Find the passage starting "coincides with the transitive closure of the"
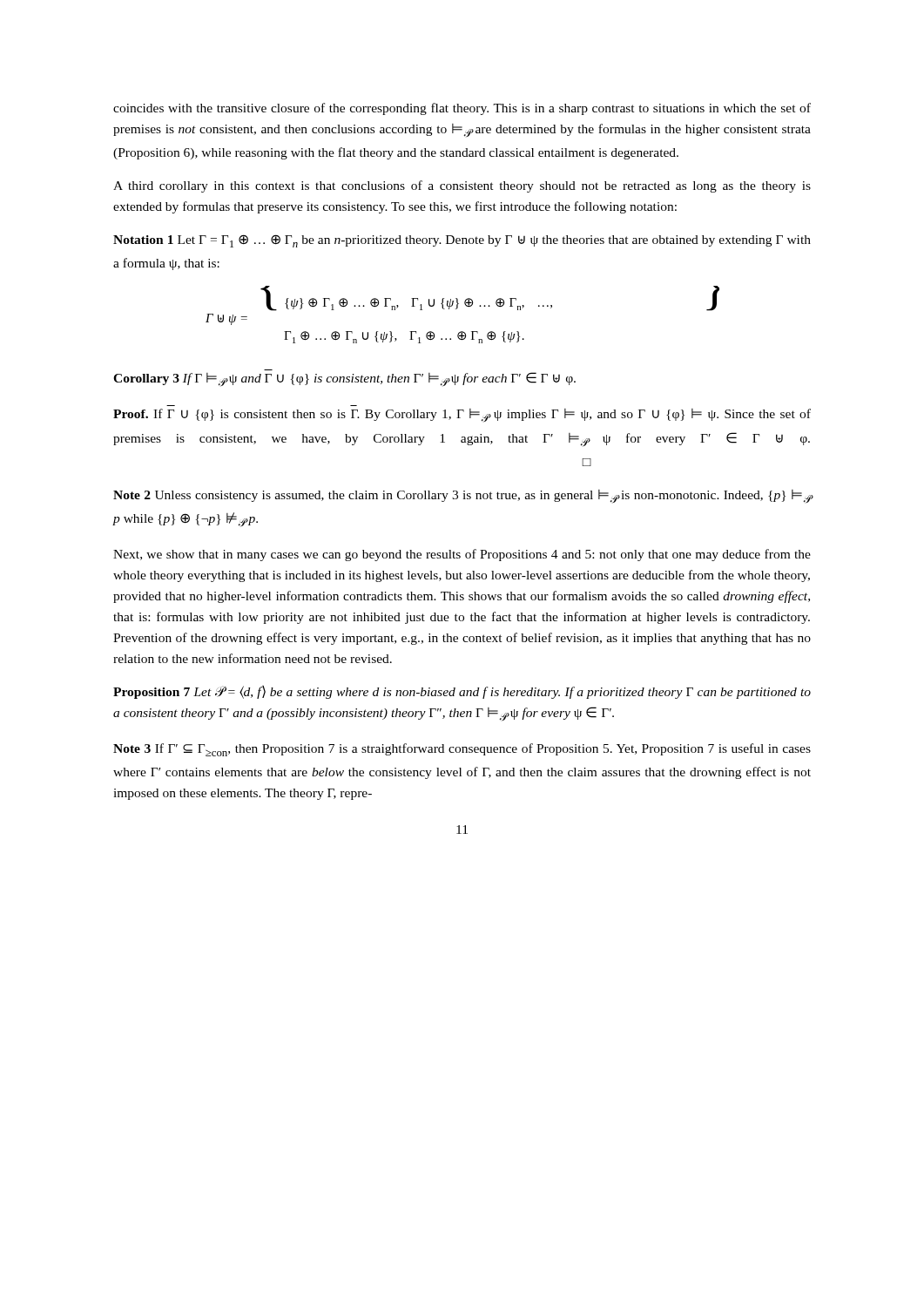The width and height of the screenshot is (924, 1307). coord(462,130)
